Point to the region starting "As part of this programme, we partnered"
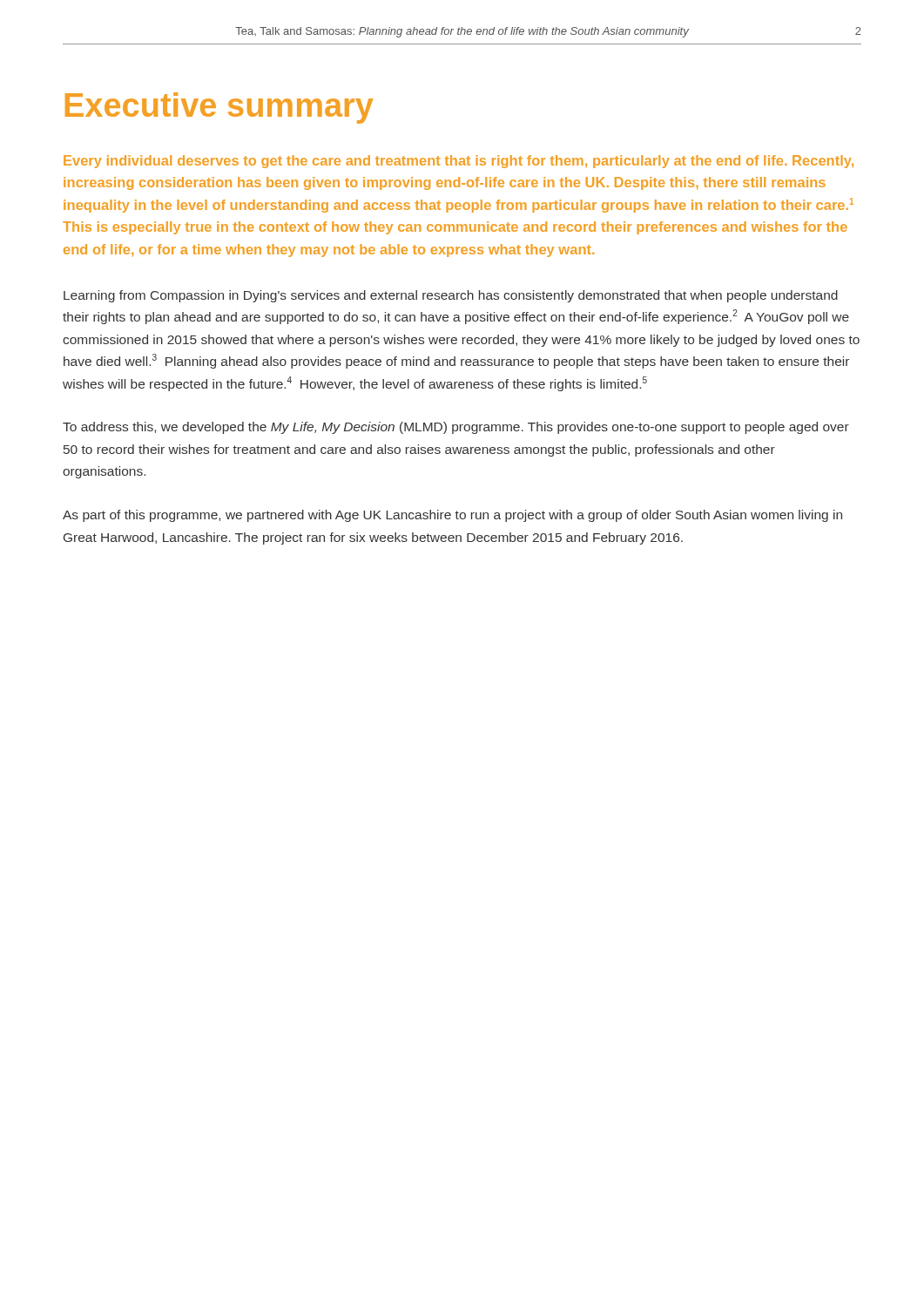The width and height of the screenshot is (924, 1307). point(462,526)
